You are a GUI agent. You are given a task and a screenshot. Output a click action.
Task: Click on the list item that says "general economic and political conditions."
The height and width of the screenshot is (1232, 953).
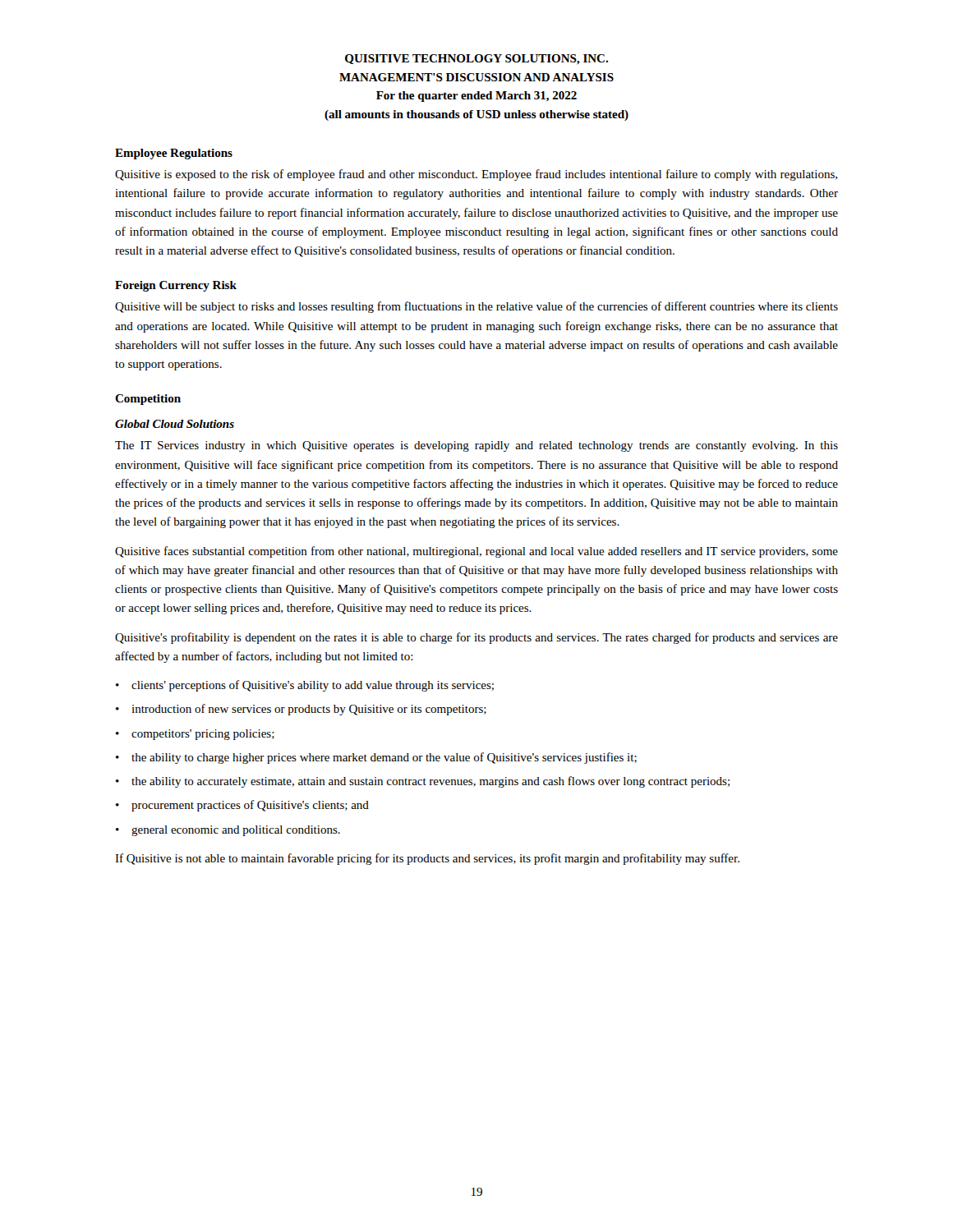click(x=236, y=829)
